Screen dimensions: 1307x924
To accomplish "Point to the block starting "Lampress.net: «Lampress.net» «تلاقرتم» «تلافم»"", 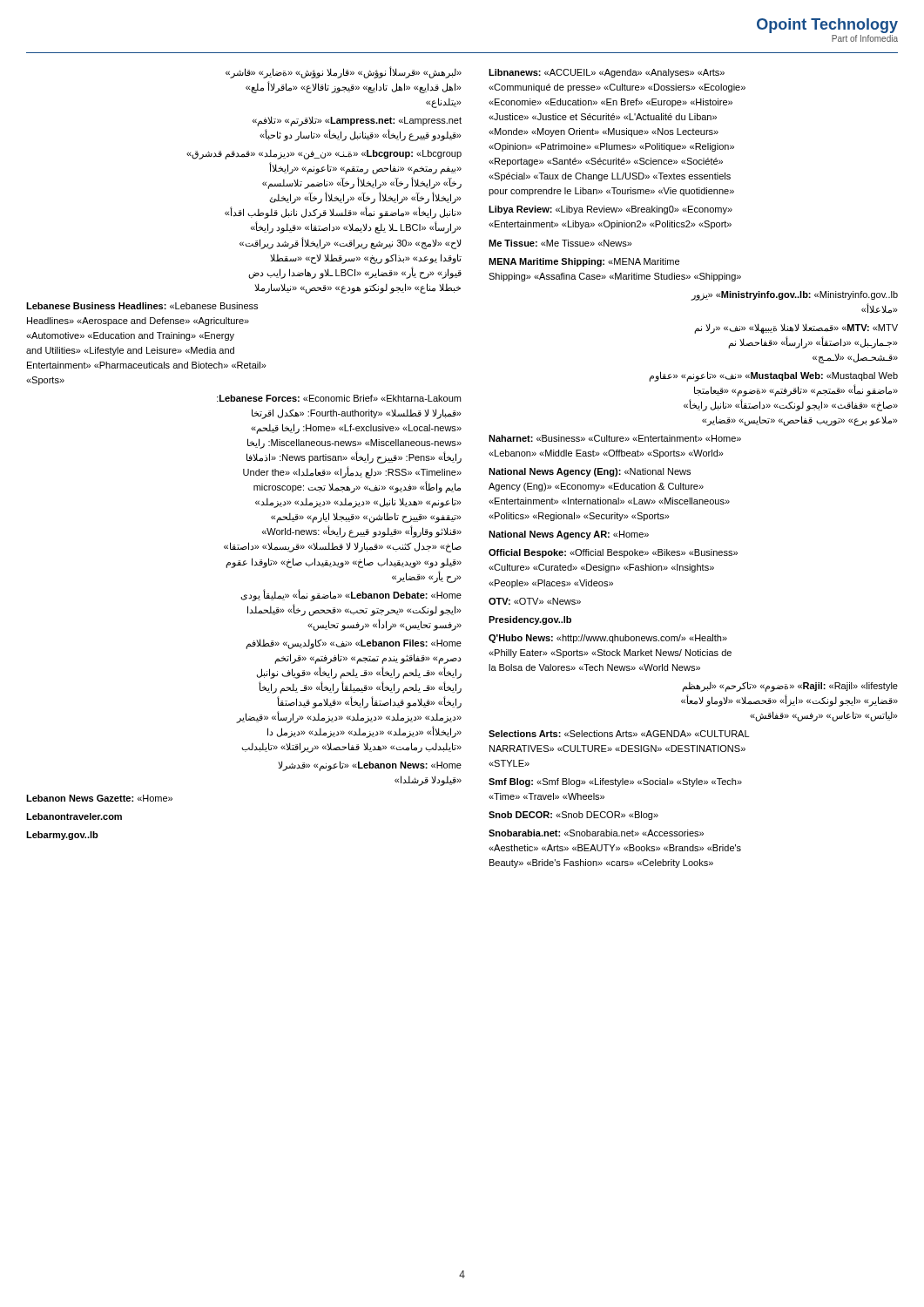I will point(357,128).
